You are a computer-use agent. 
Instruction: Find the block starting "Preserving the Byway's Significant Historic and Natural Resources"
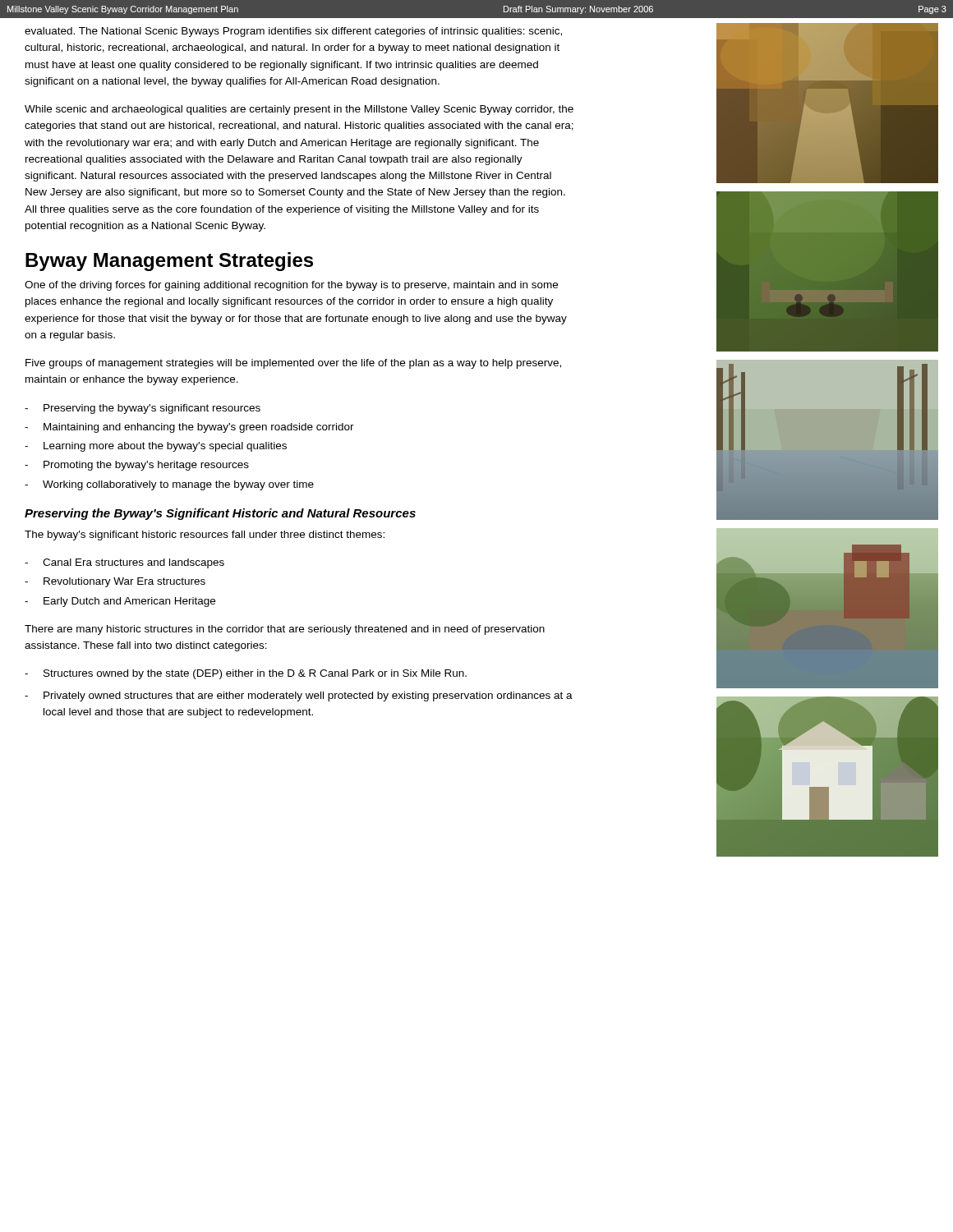coord(220,513)
